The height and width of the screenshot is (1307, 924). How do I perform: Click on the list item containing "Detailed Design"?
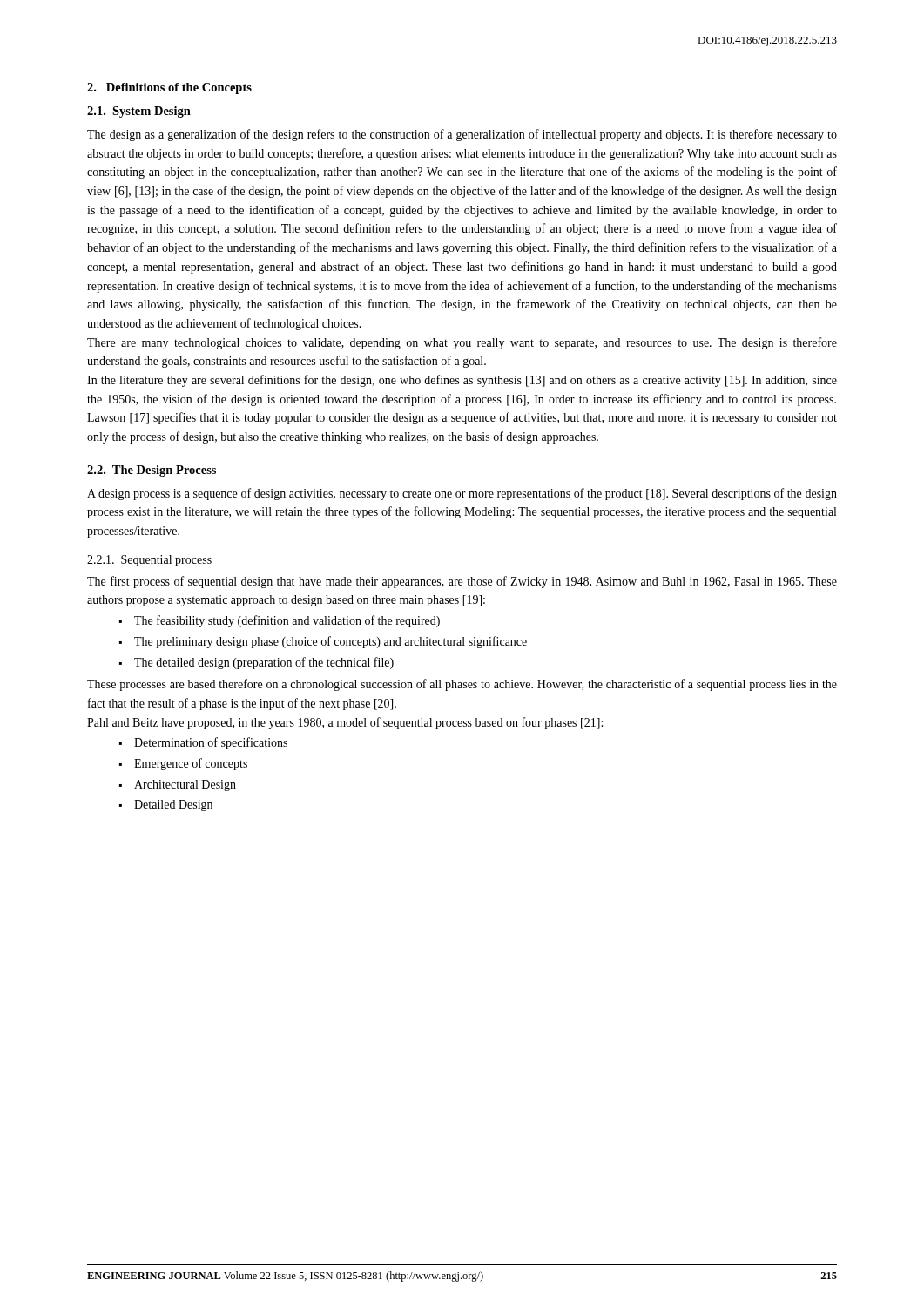tap(174, 805)
